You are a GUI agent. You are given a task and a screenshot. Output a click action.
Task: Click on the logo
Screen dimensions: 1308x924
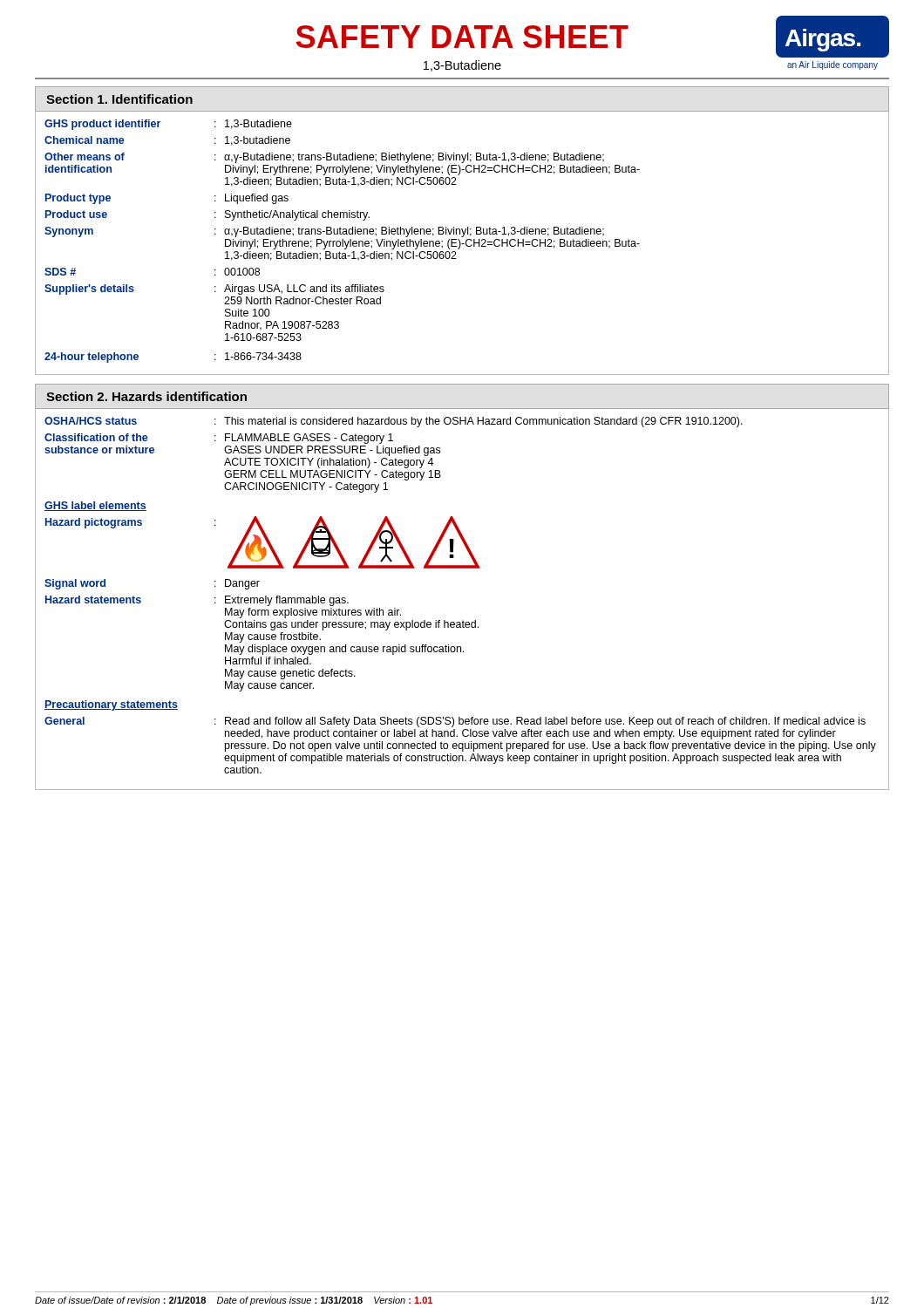832,44
